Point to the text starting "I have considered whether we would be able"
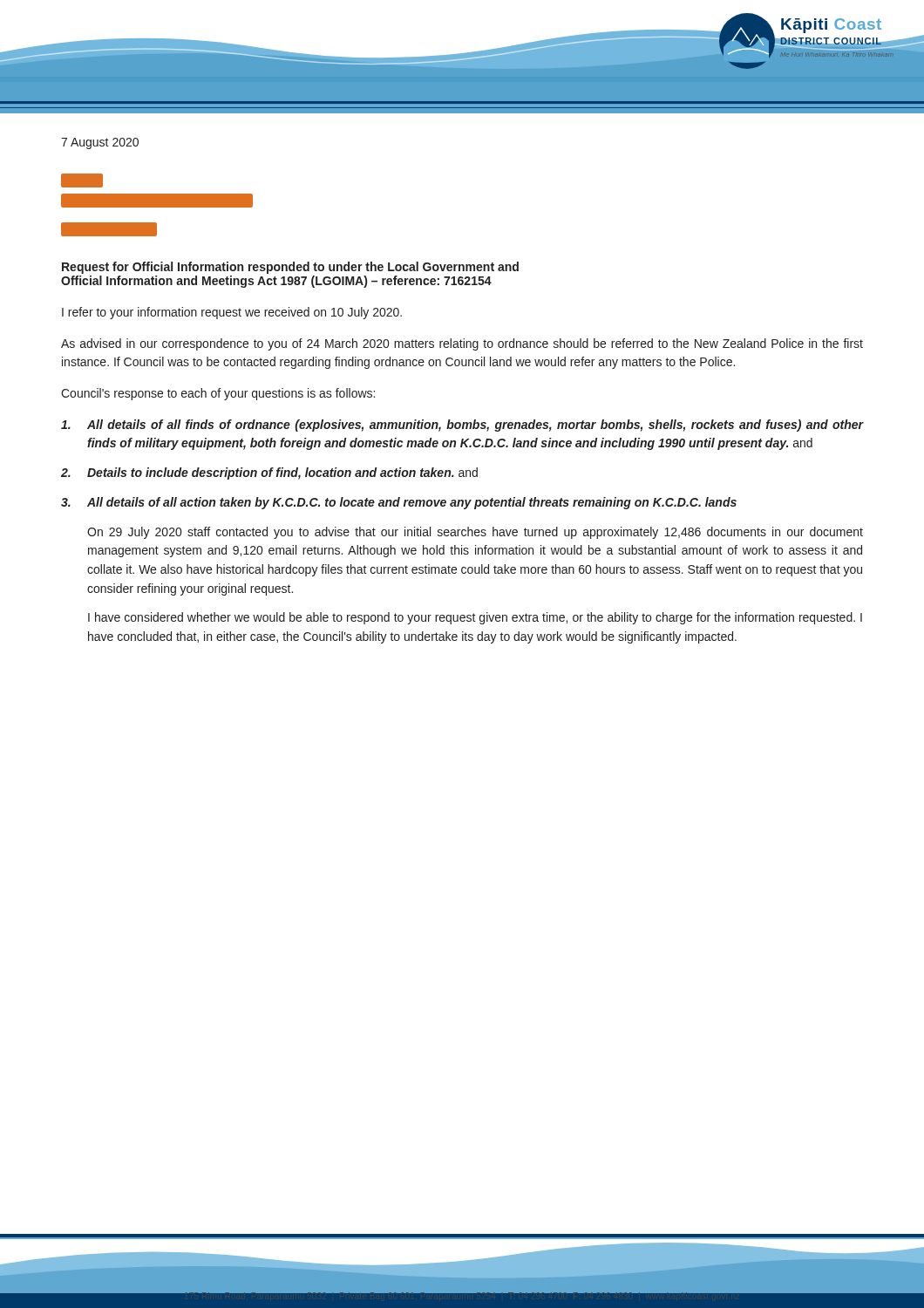Viewport: 924px width, 1308px height. (475, 627)
